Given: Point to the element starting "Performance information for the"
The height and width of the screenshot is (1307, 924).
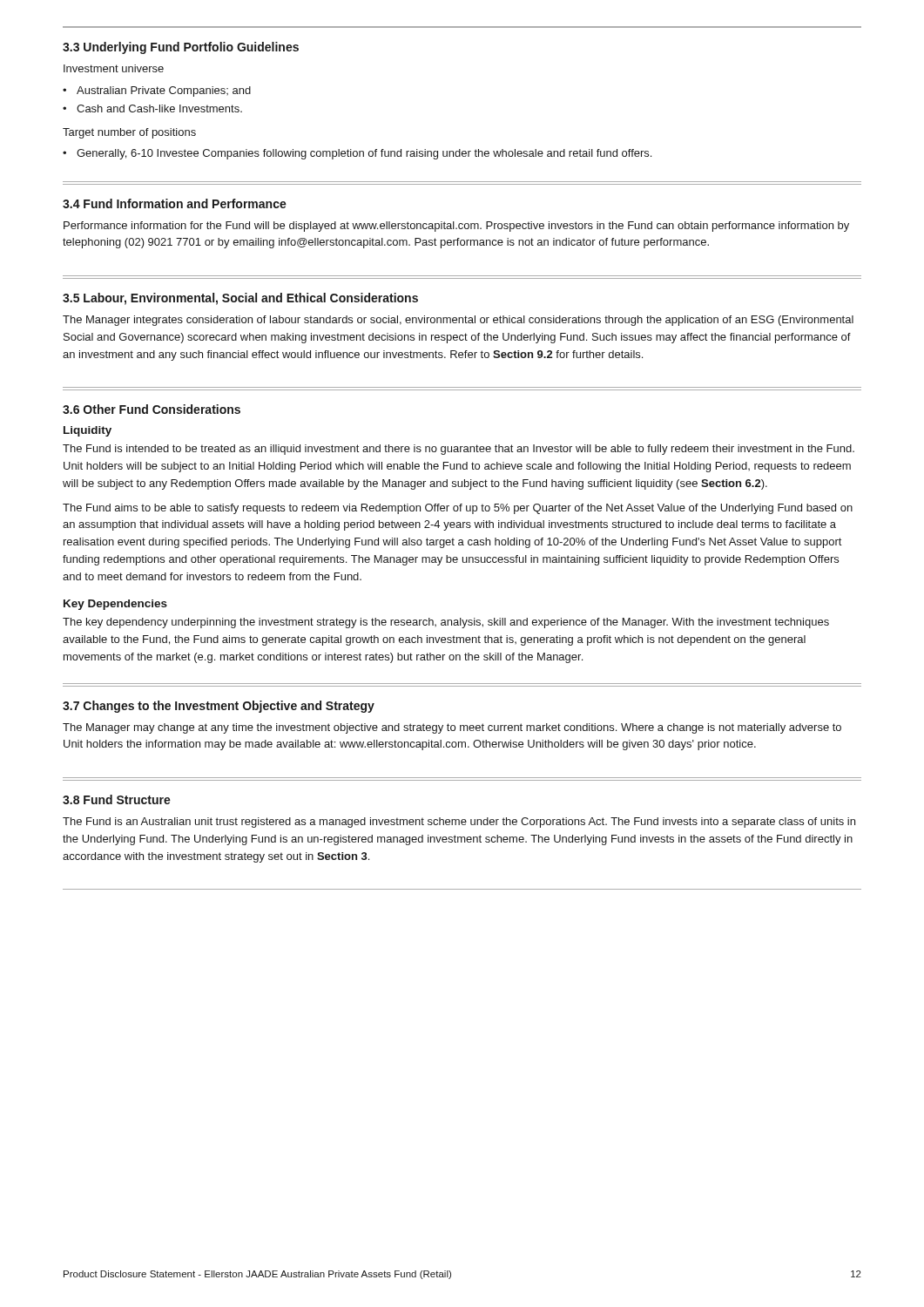Looking at the screenshot, I should (456, 233).
